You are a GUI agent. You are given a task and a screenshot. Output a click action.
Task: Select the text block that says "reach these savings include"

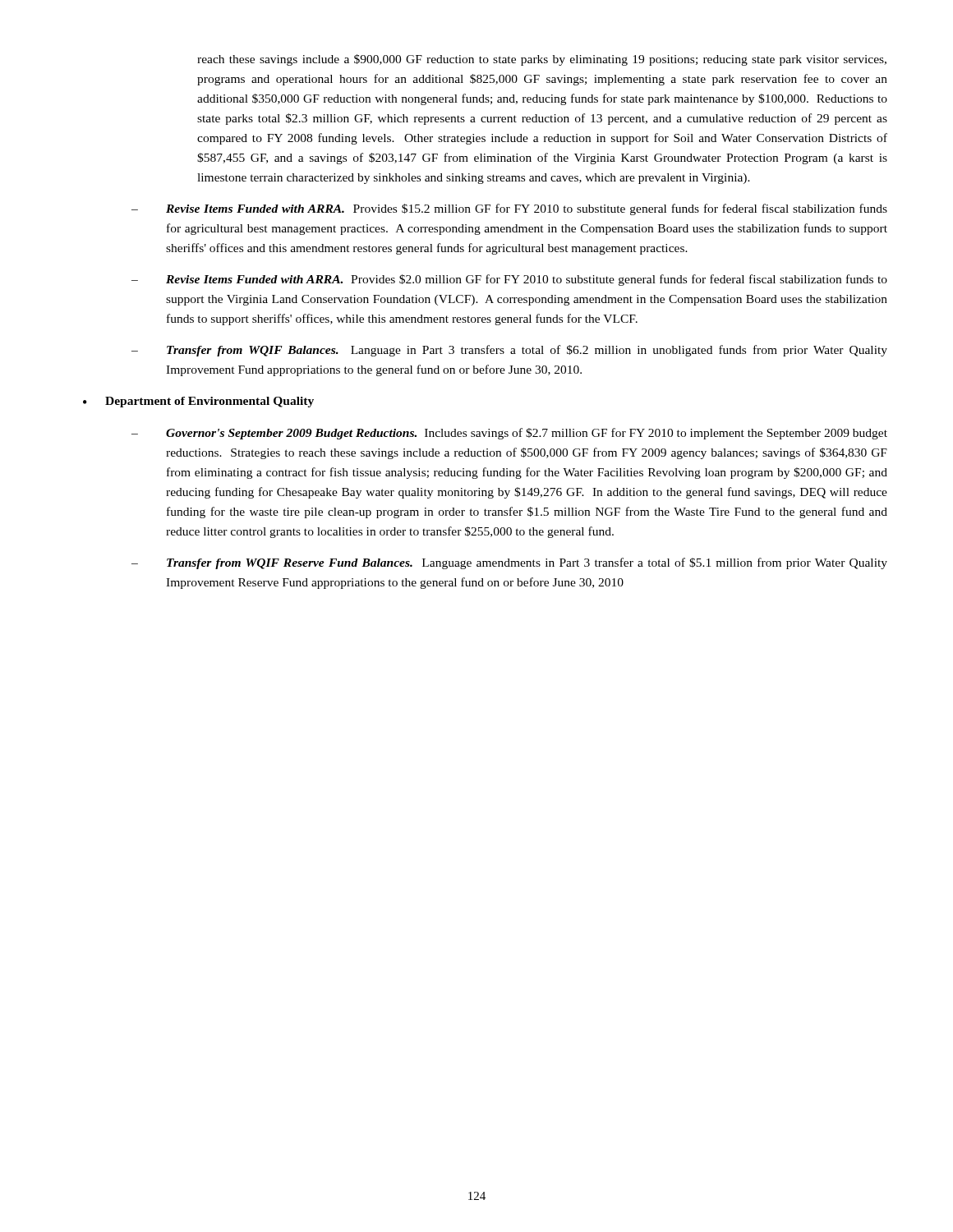542,118
